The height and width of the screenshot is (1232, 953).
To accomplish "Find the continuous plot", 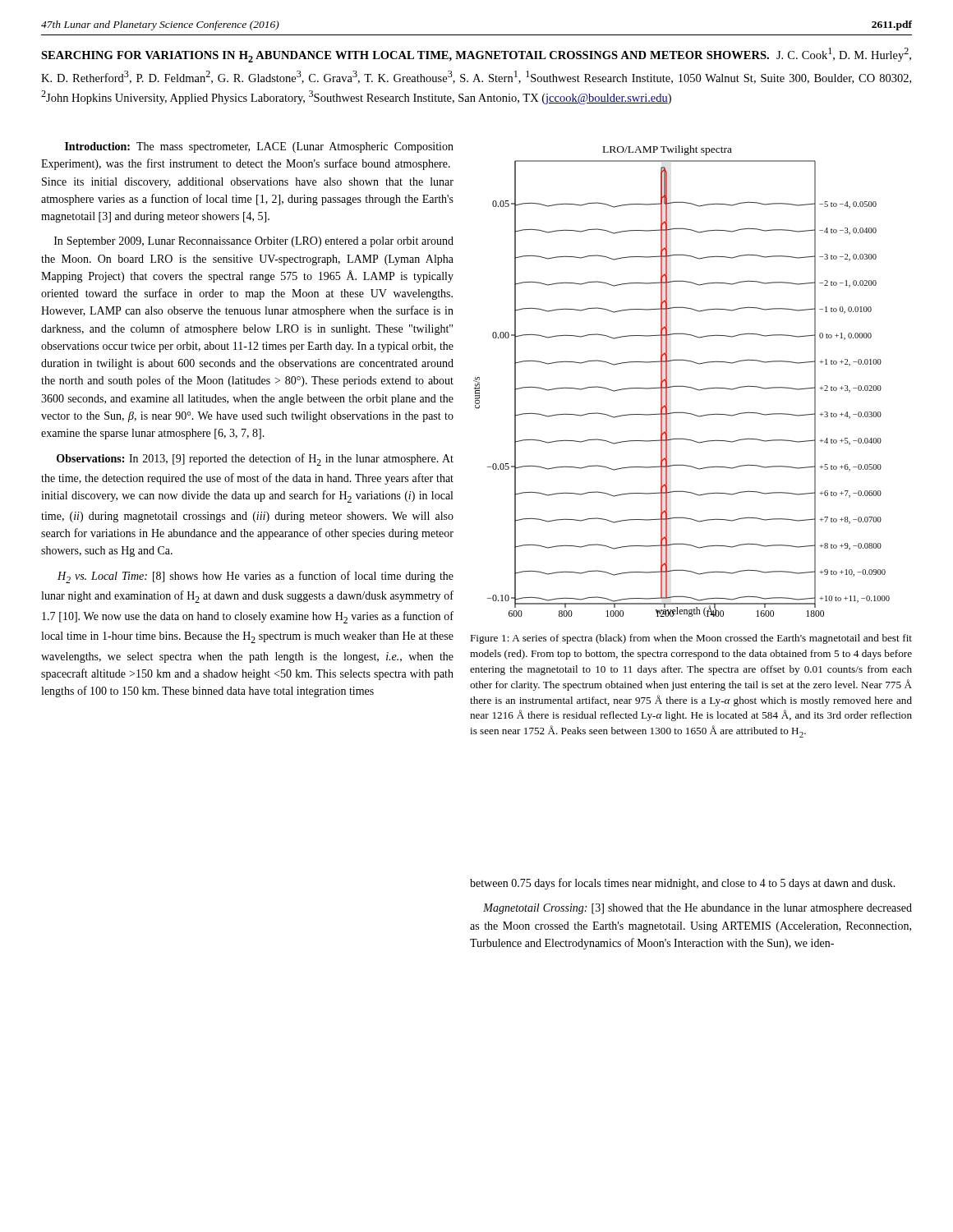I will (691, 380).
